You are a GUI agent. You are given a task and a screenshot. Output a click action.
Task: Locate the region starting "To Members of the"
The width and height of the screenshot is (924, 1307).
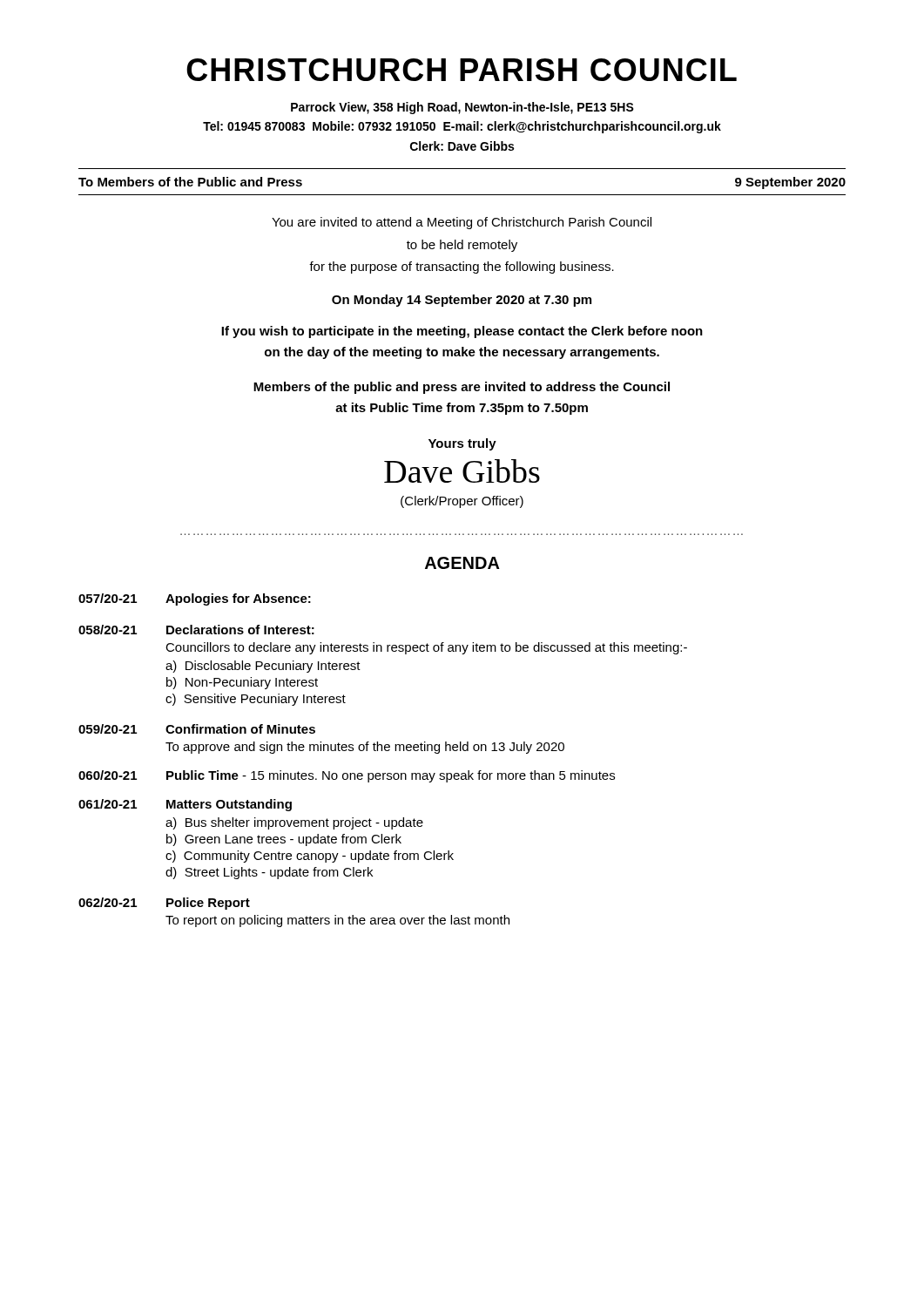click(189, 183)
